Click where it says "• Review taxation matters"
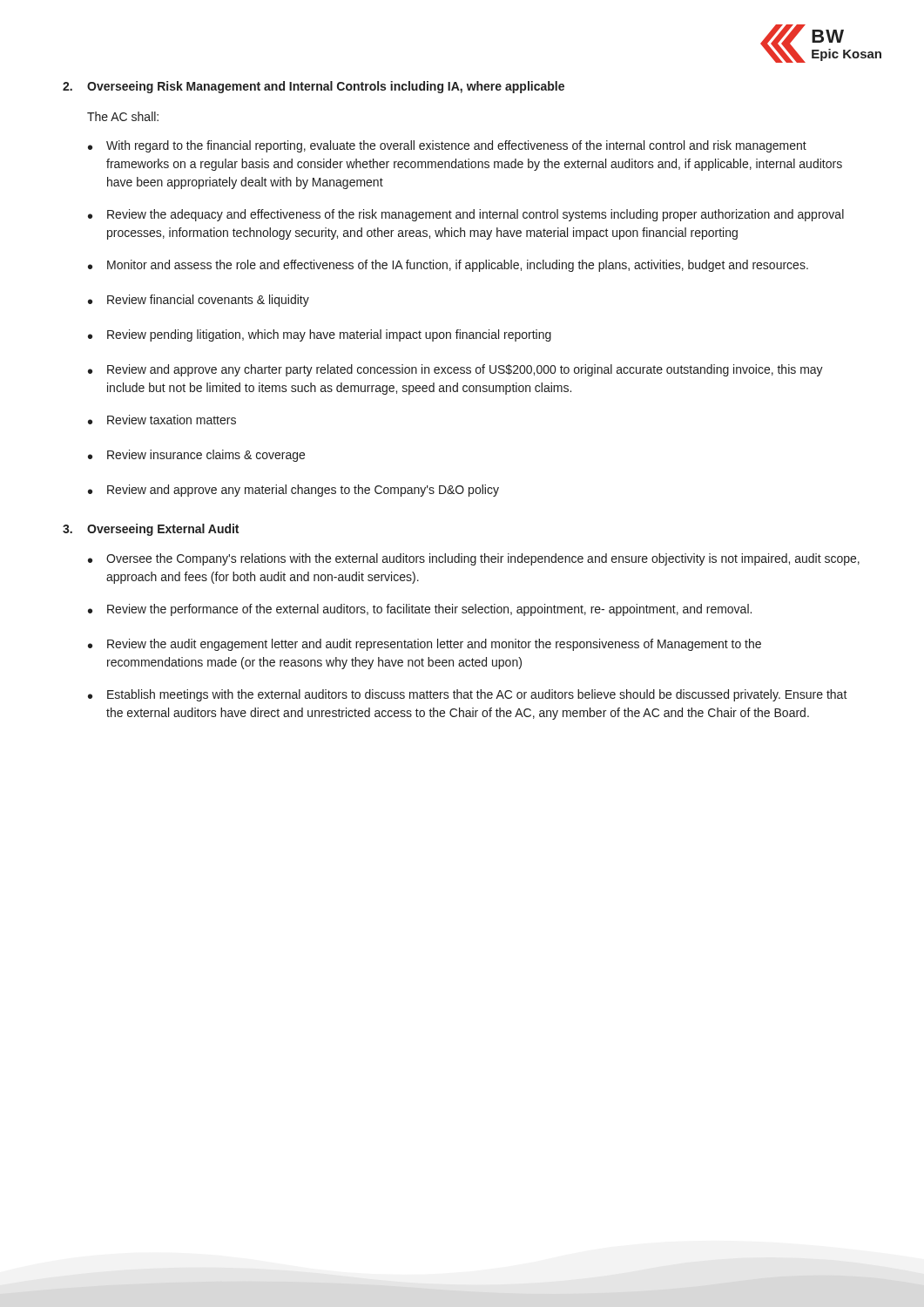Viewport: 924px width, 1307px height. point(162,421)
